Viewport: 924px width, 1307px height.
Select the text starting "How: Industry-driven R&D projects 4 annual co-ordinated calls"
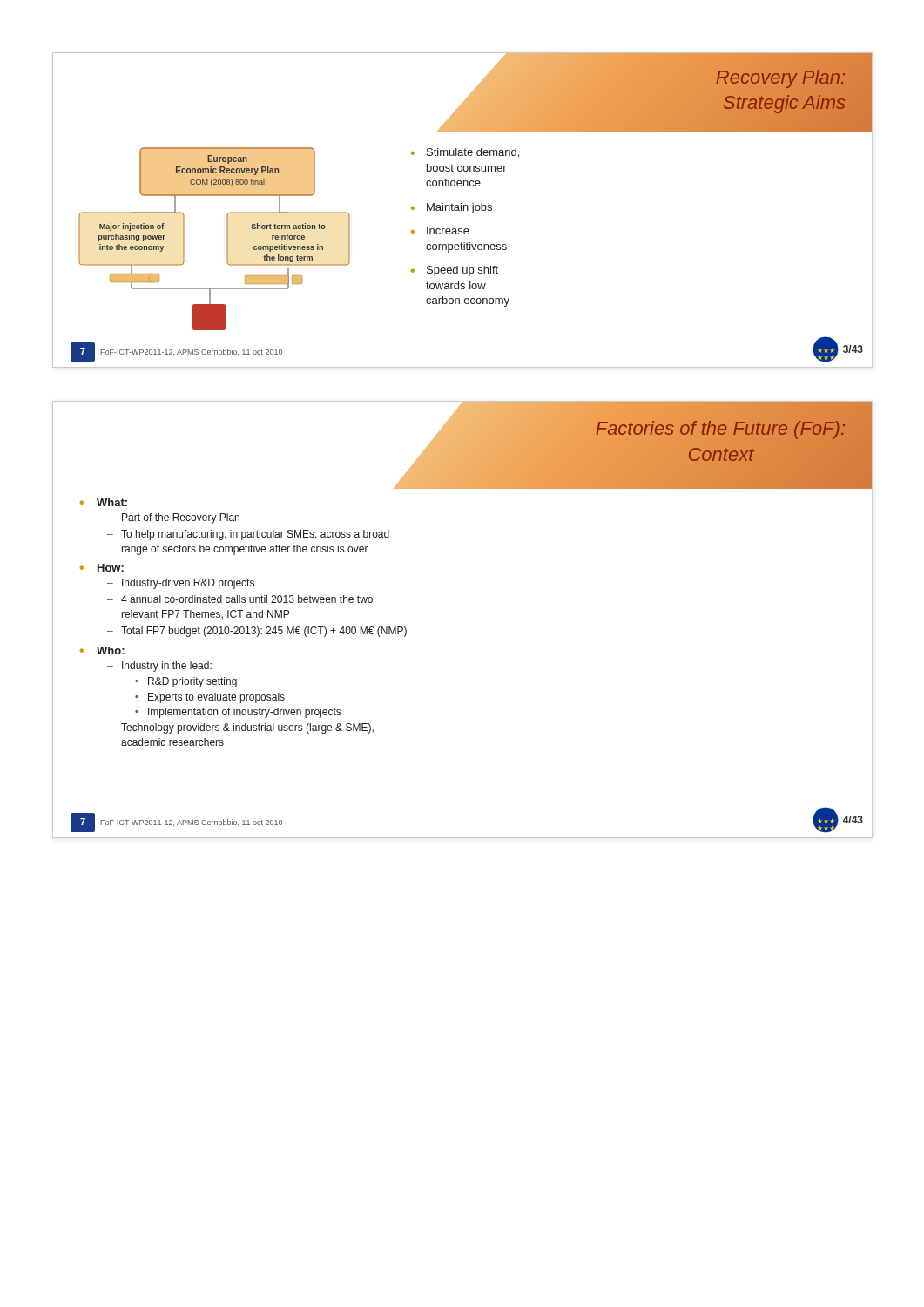pyautogui.click(x=111, y=568)
